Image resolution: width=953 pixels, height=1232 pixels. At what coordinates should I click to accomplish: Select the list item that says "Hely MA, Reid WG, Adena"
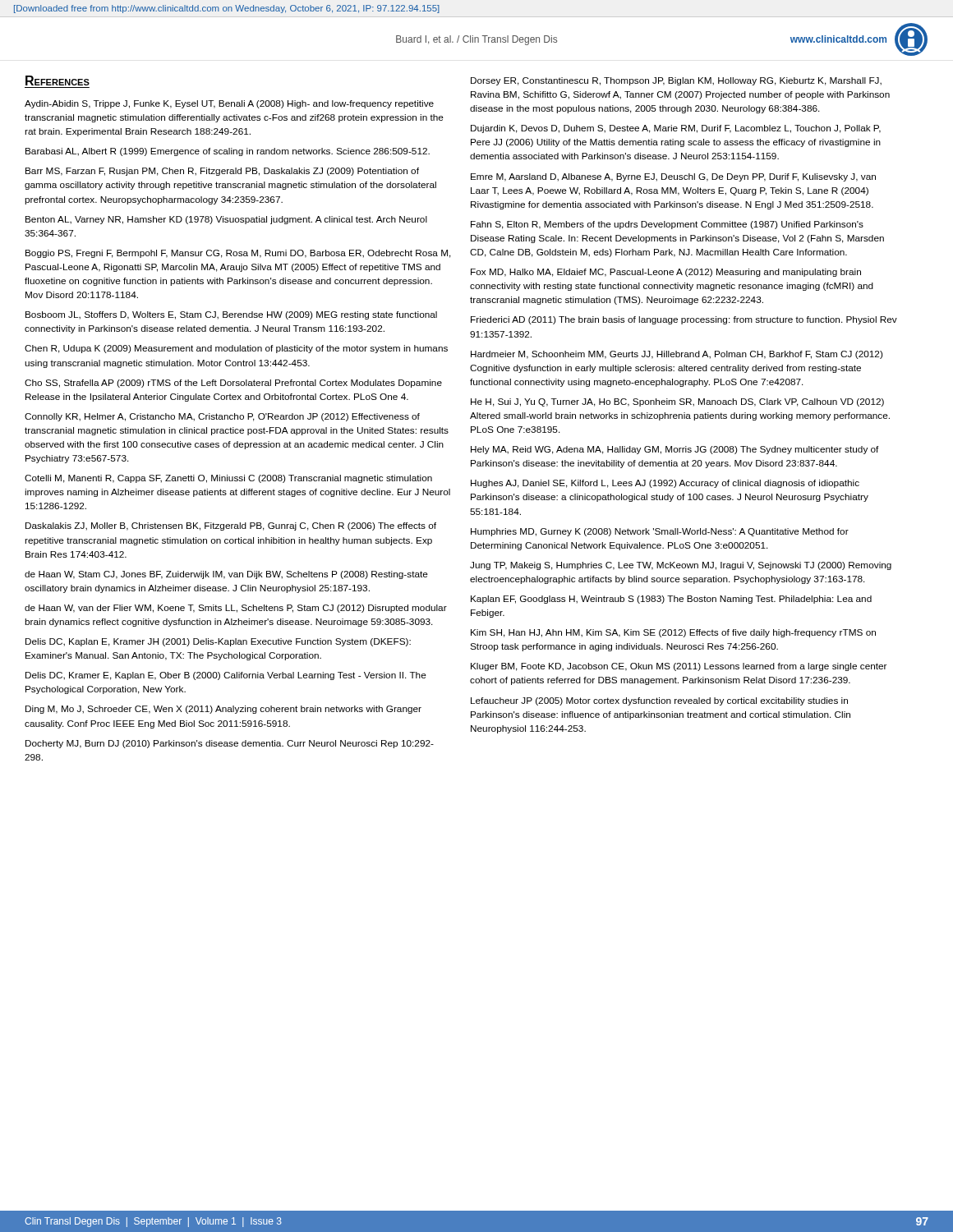(674, 456)
